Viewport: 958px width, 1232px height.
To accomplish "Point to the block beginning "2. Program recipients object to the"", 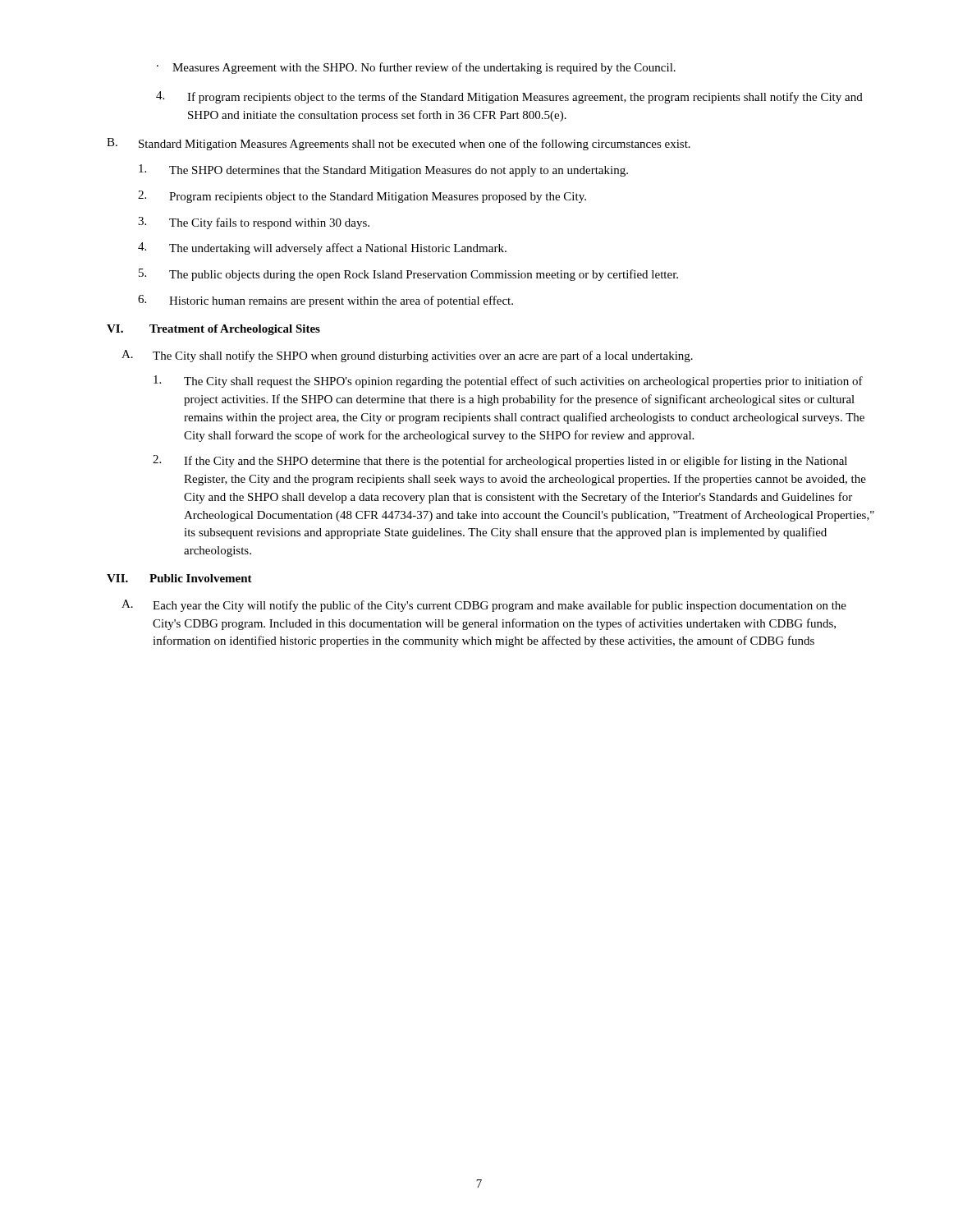I will [507, 197].
